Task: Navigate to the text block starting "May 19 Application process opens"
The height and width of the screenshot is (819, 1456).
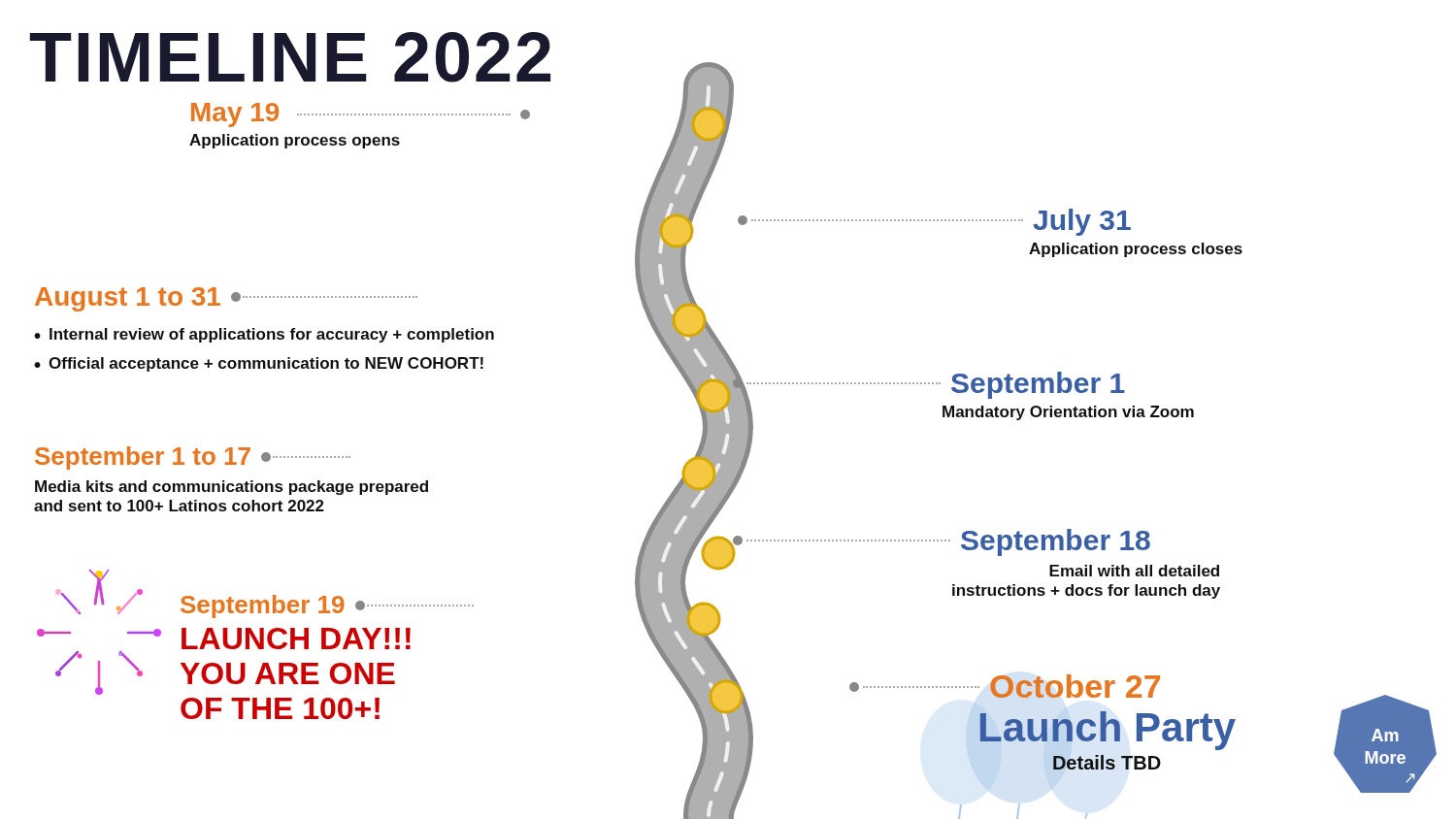Action: [360, 124]
